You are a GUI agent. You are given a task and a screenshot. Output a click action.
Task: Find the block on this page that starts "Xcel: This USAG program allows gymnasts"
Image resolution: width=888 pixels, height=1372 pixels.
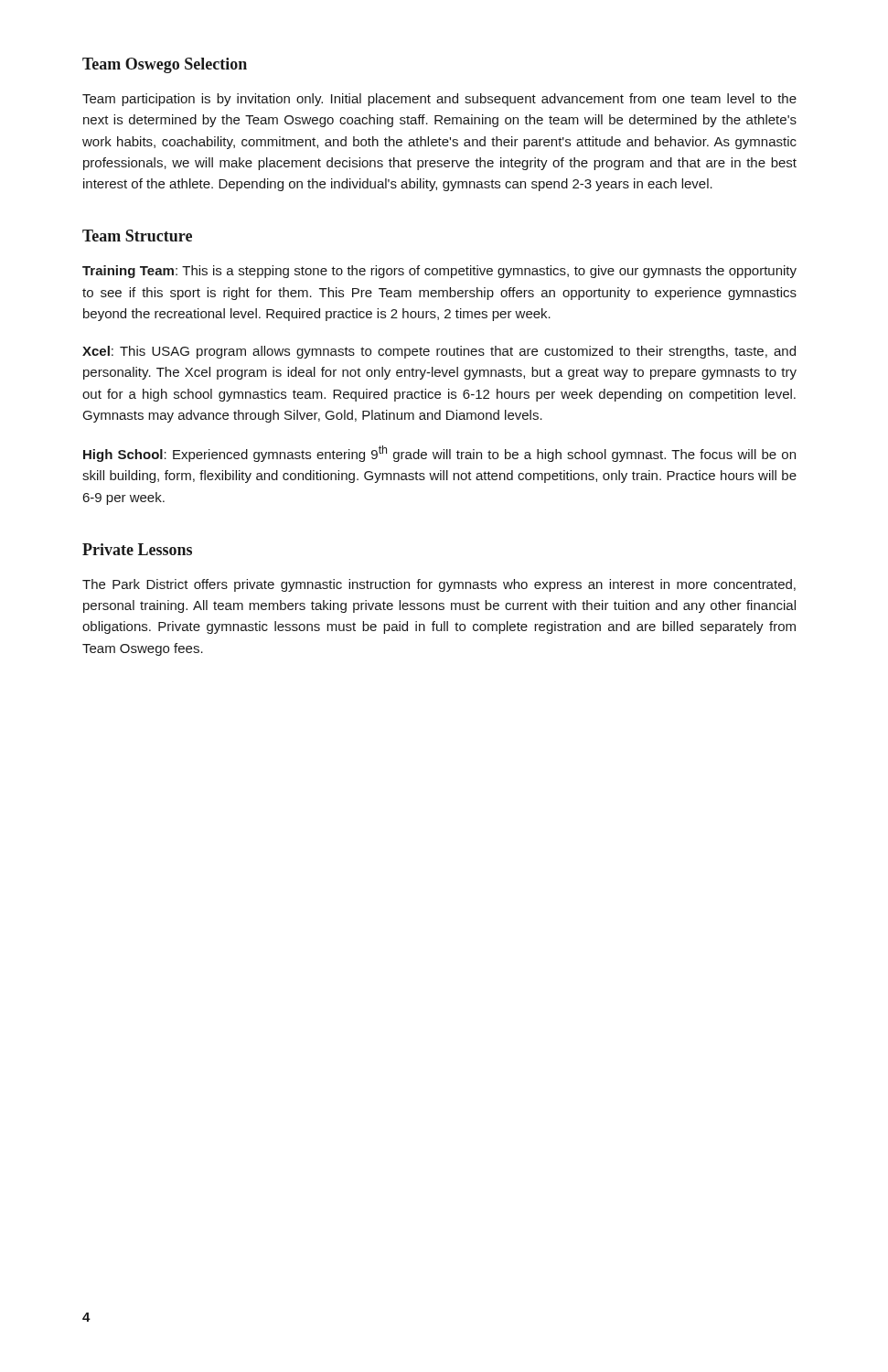(439, 383)
